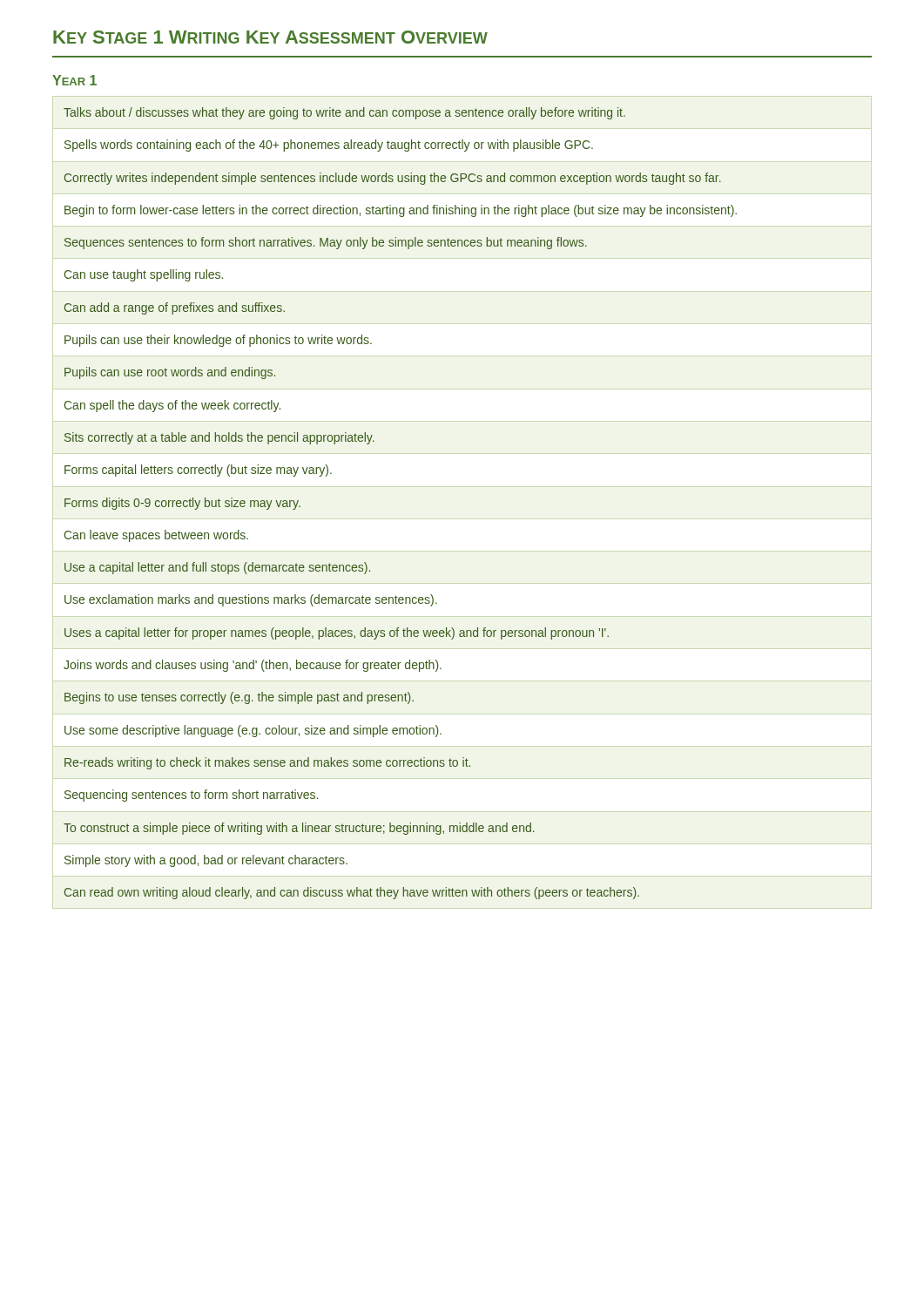Select the region starting "KEY STAGE 1"

tap(270, 37)
